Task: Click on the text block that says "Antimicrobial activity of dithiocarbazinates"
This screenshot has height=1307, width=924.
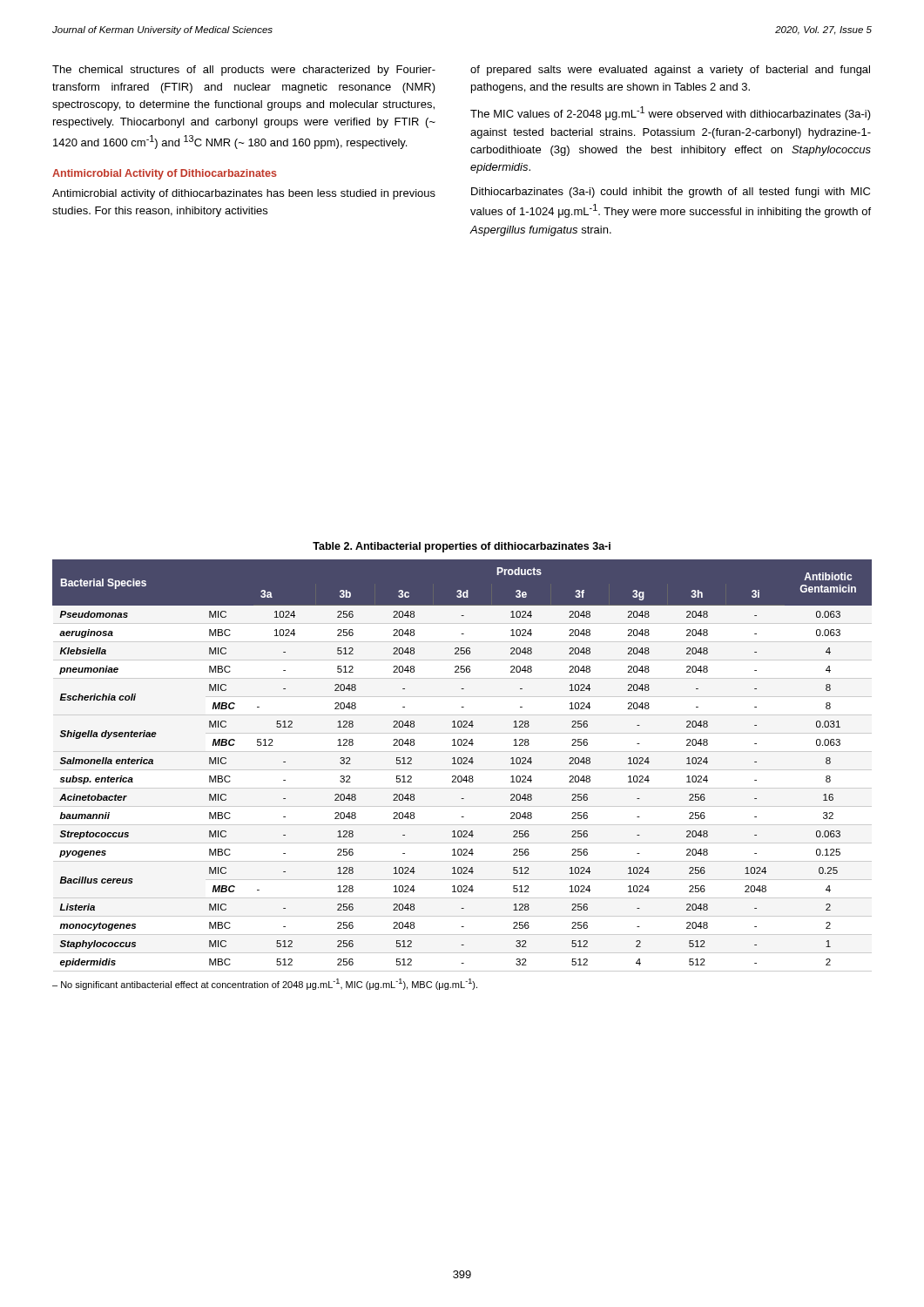Action: point(244,202)
